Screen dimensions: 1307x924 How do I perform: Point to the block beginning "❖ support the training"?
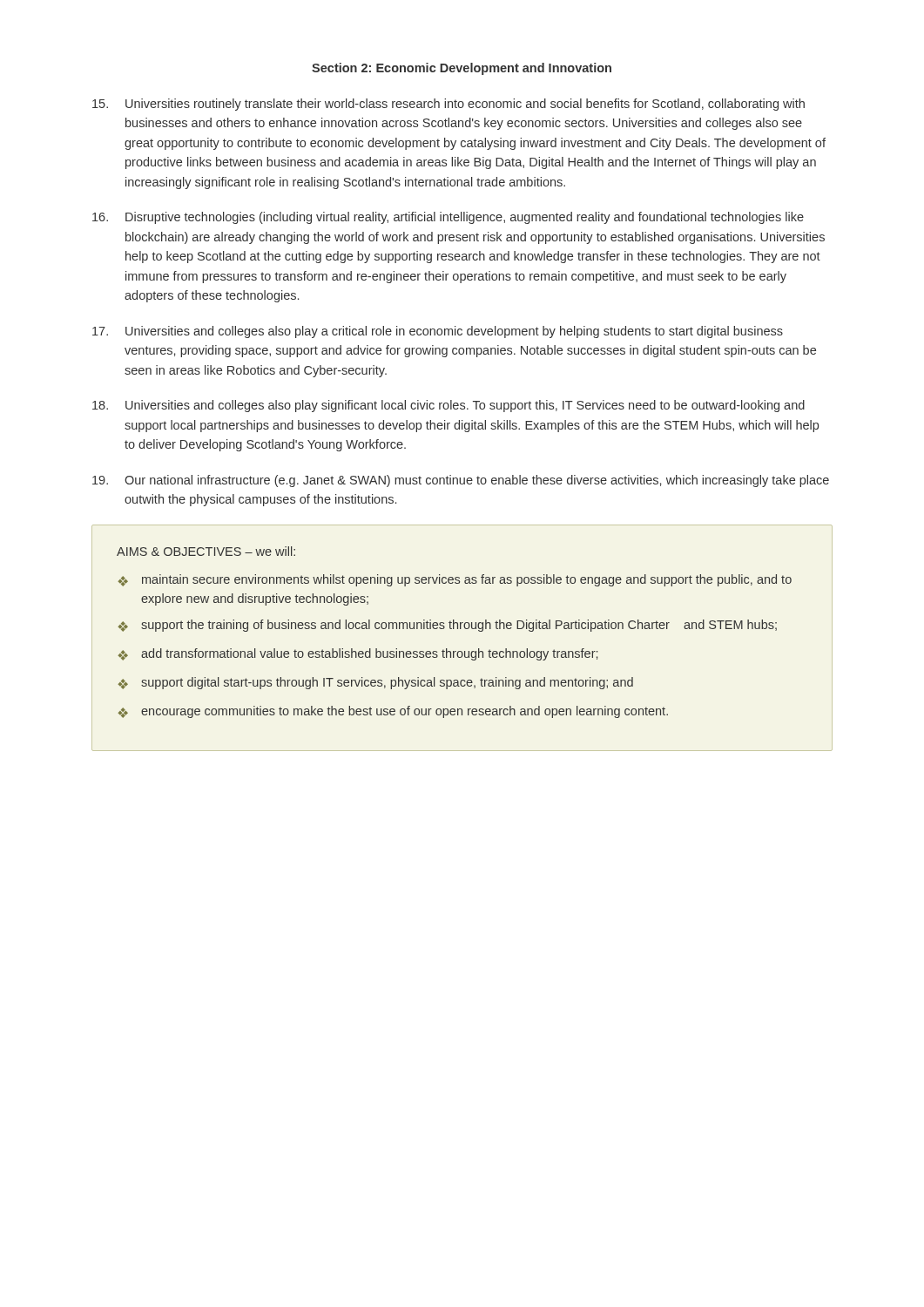click(x=462, y=627)
